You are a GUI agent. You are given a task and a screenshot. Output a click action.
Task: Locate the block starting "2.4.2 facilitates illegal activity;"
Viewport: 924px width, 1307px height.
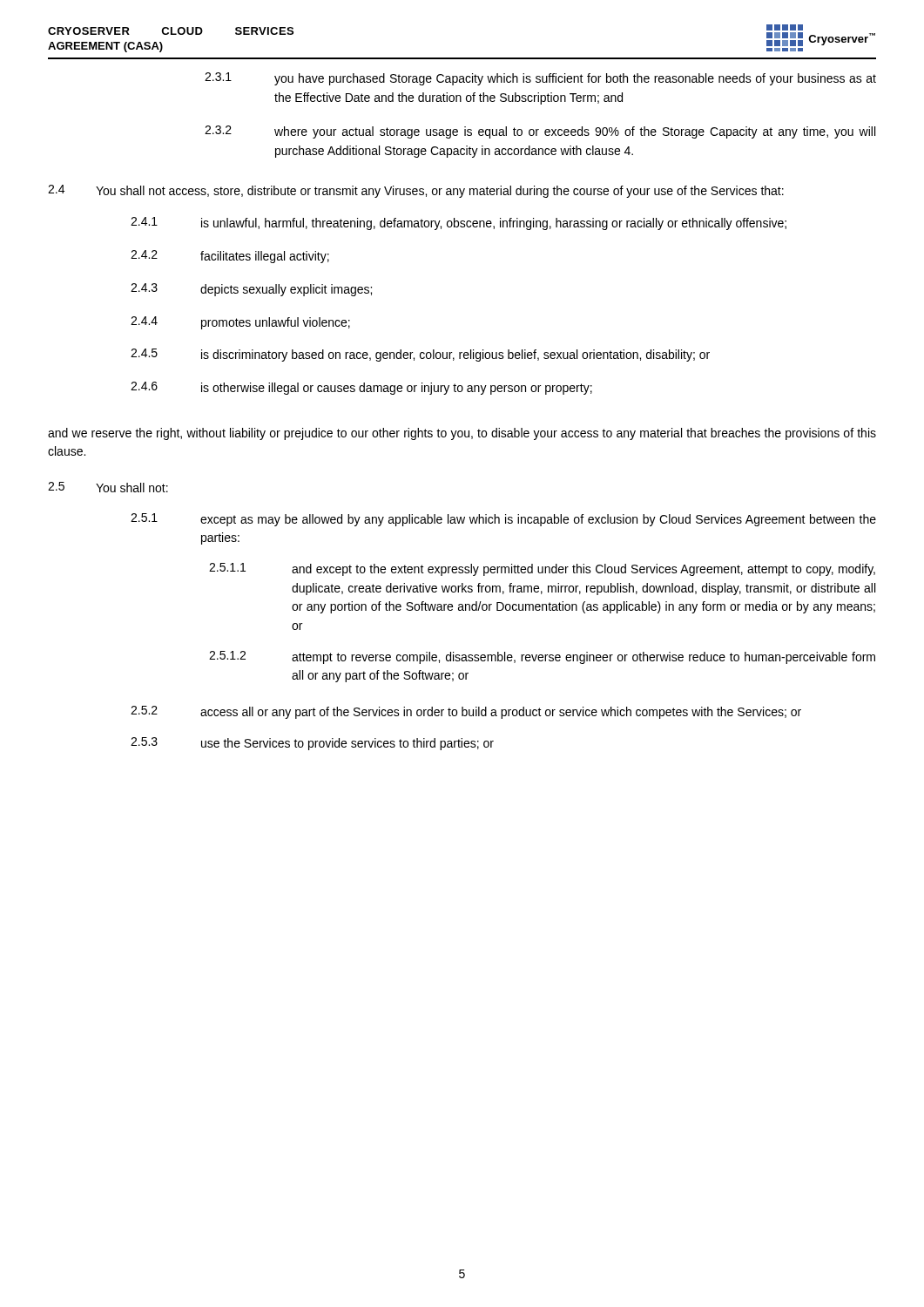(230, 257)
